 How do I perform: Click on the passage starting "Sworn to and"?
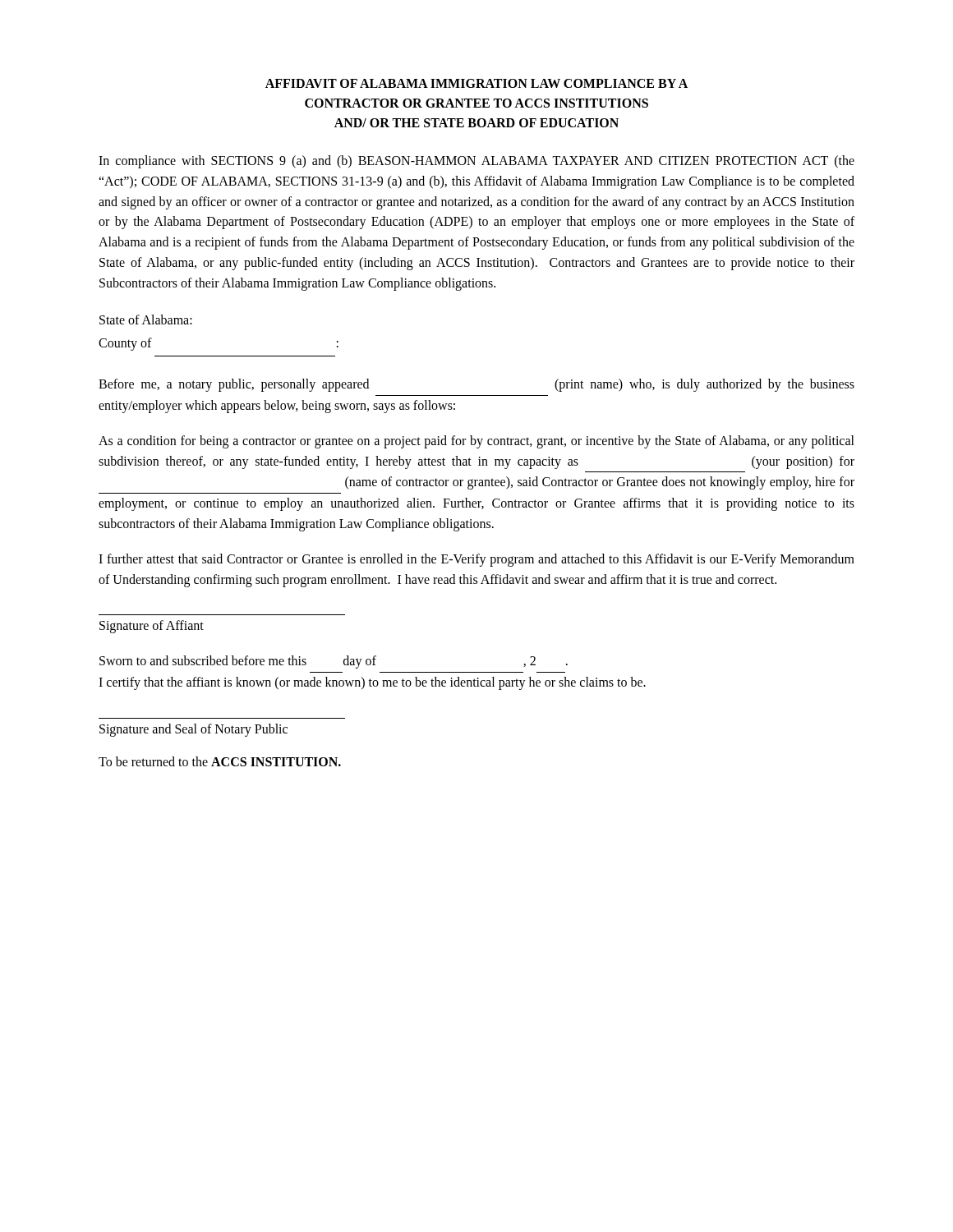point(372,670)
